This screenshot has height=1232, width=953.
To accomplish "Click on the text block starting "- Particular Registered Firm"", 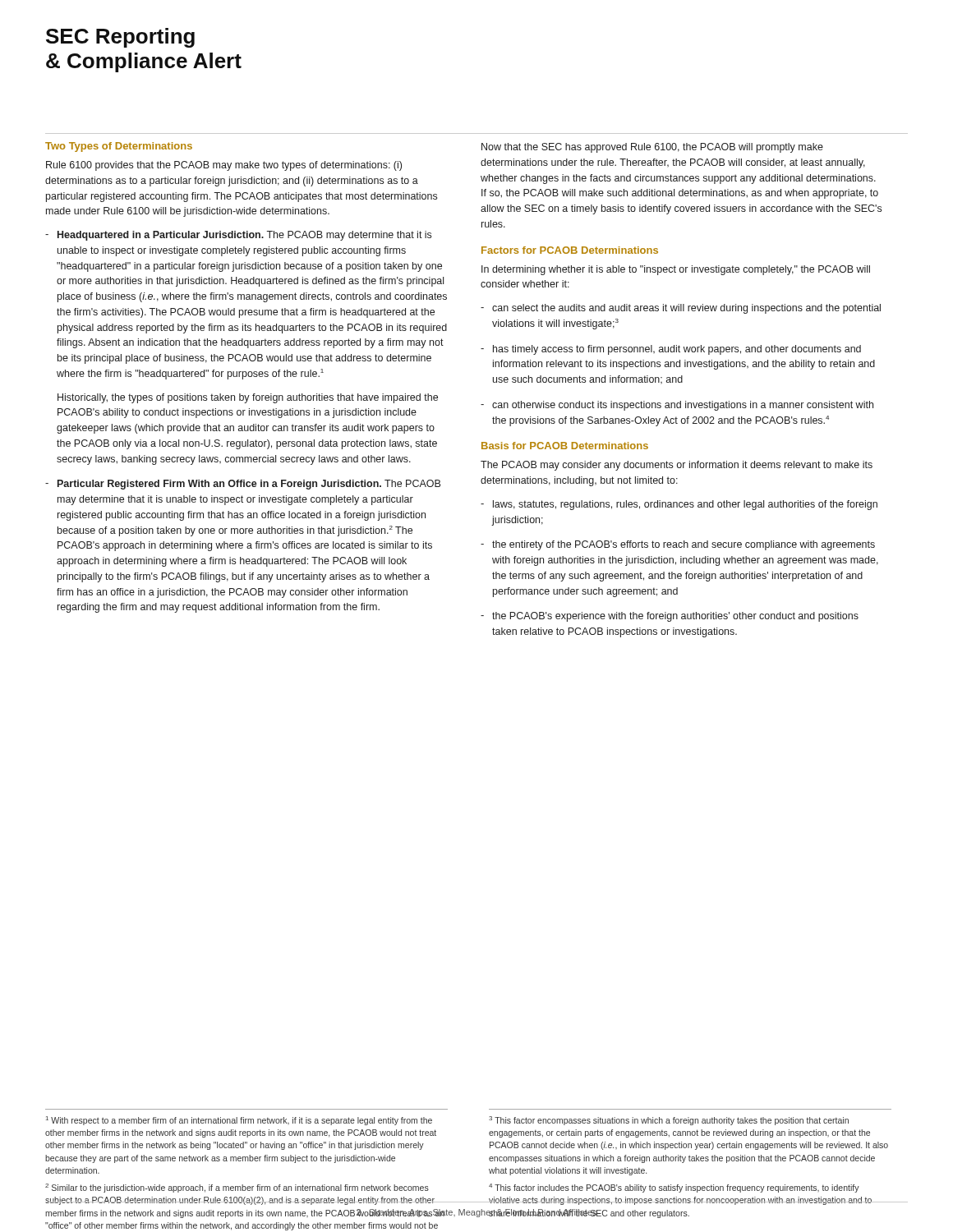I will (x=246, y=546).
